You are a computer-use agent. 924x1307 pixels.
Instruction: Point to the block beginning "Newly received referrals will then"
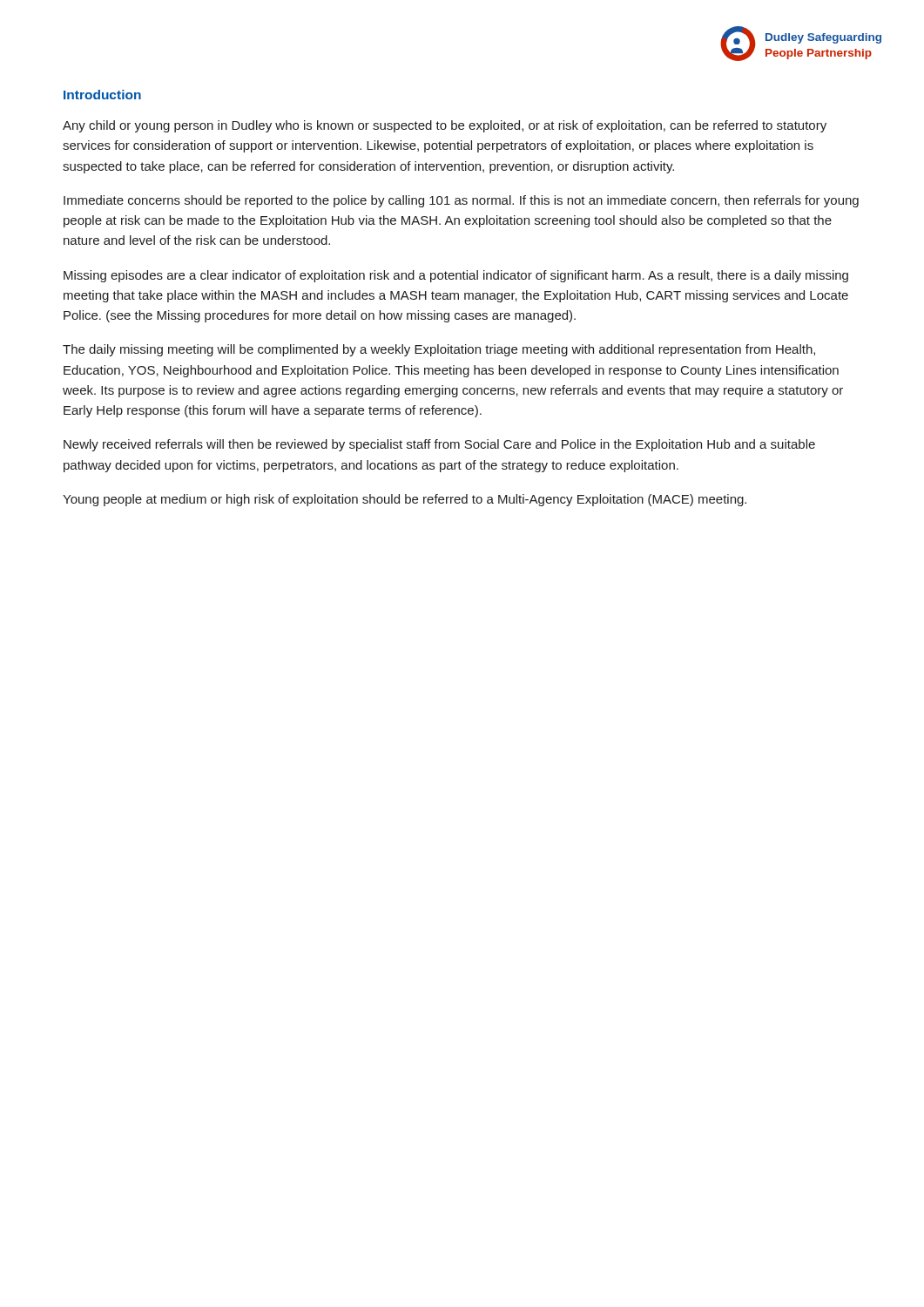pyautogui.click(x=439, y=454)
